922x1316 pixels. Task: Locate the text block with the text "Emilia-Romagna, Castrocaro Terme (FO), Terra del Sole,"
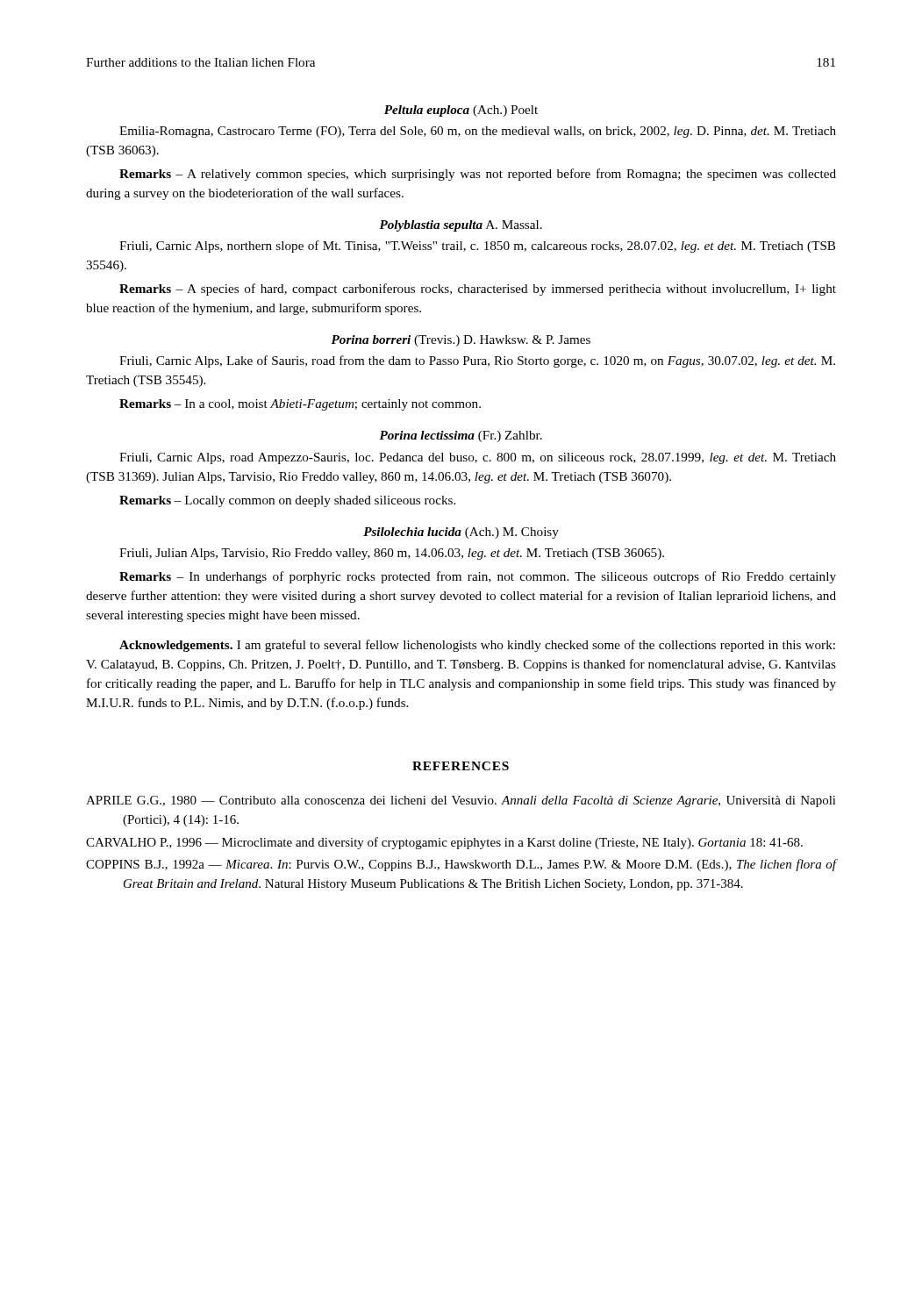point(461,140)
